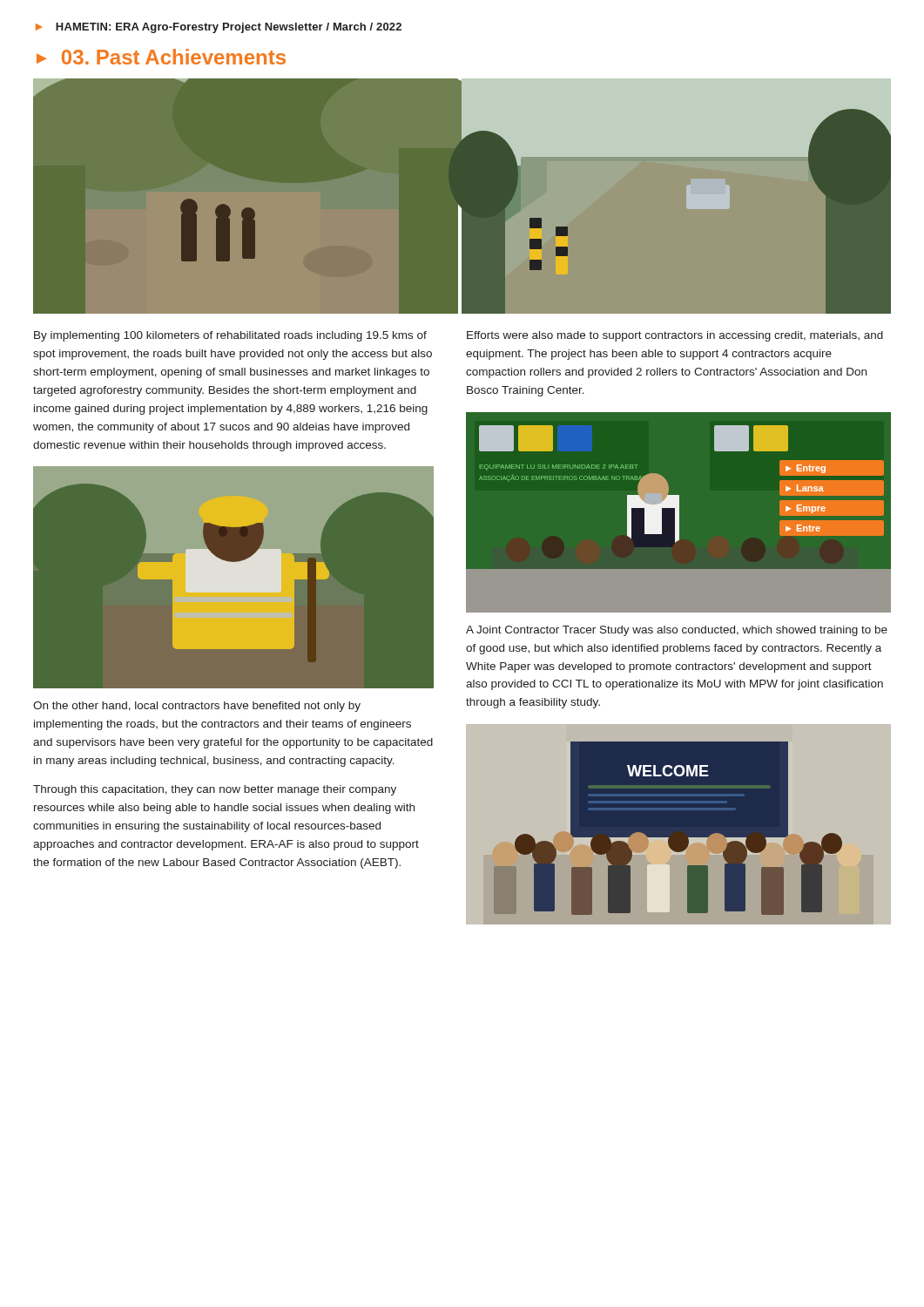The height and width of the screenshot is (1307, 924).
Task: Find the block on this page that starts "Through this capacitation, they"
Action: tap(226, 826)
